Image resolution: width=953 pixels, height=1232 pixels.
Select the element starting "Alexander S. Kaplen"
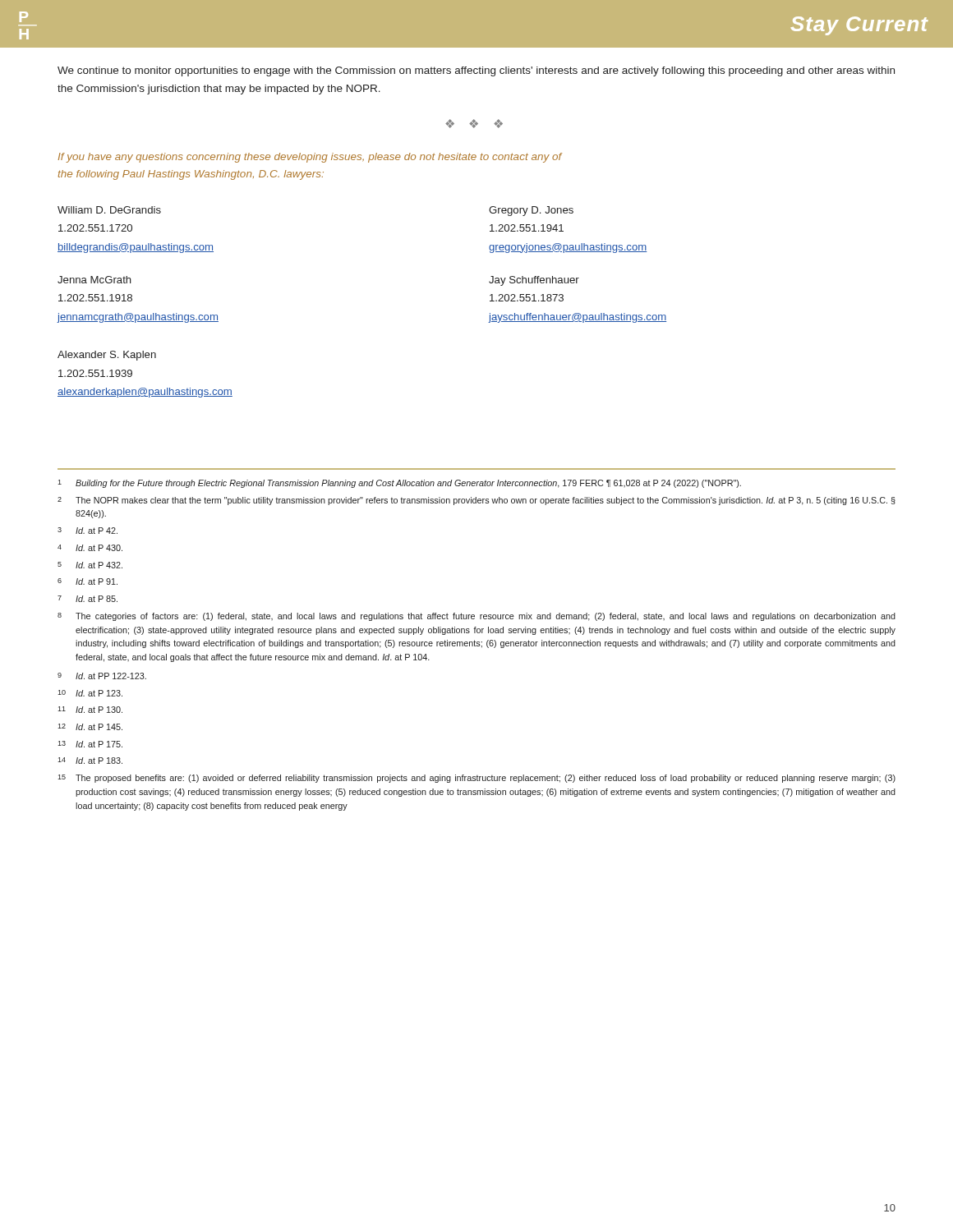(x=107, y=356)
